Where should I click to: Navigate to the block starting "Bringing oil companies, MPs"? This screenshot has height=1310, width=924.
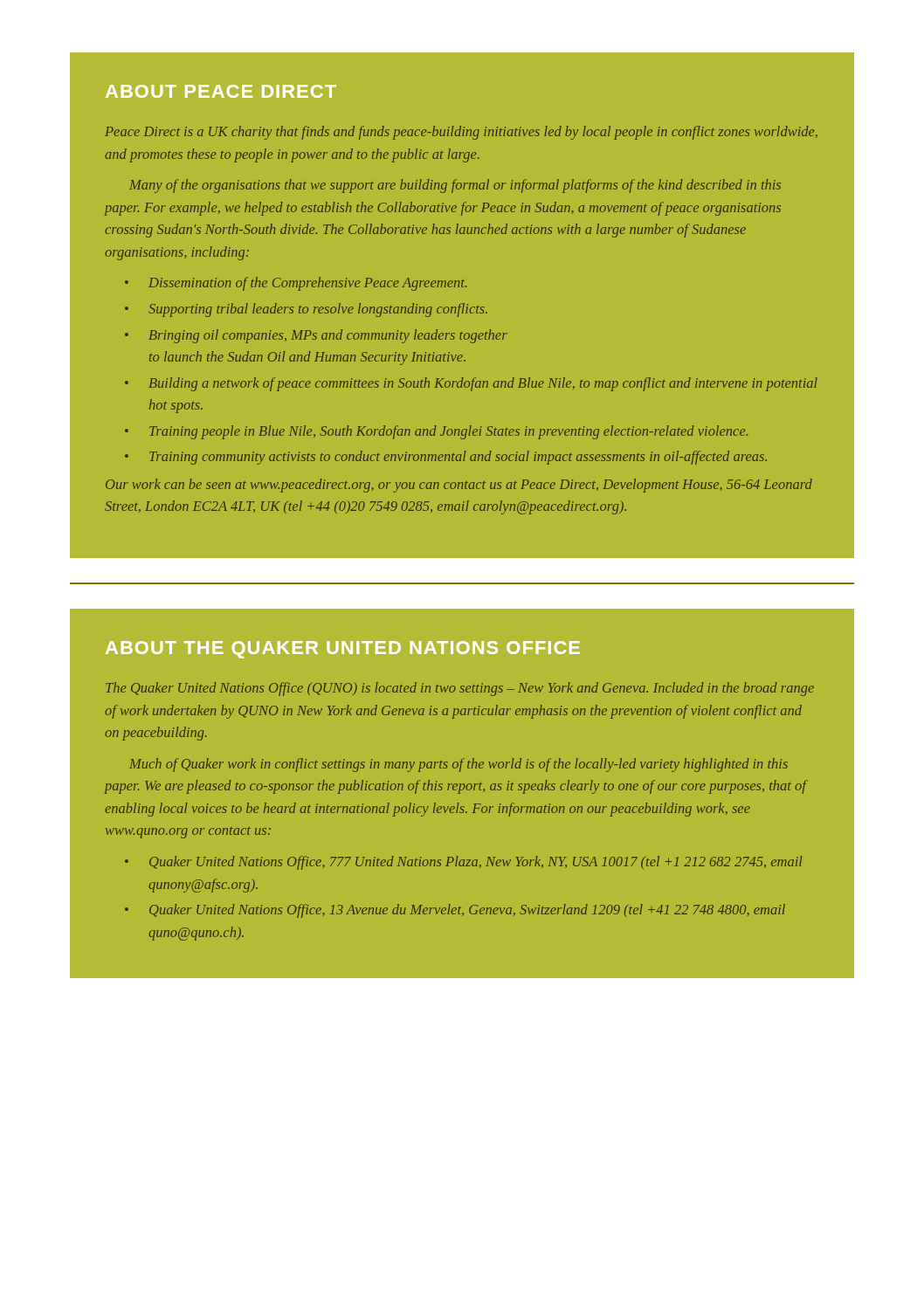(462, 346)
